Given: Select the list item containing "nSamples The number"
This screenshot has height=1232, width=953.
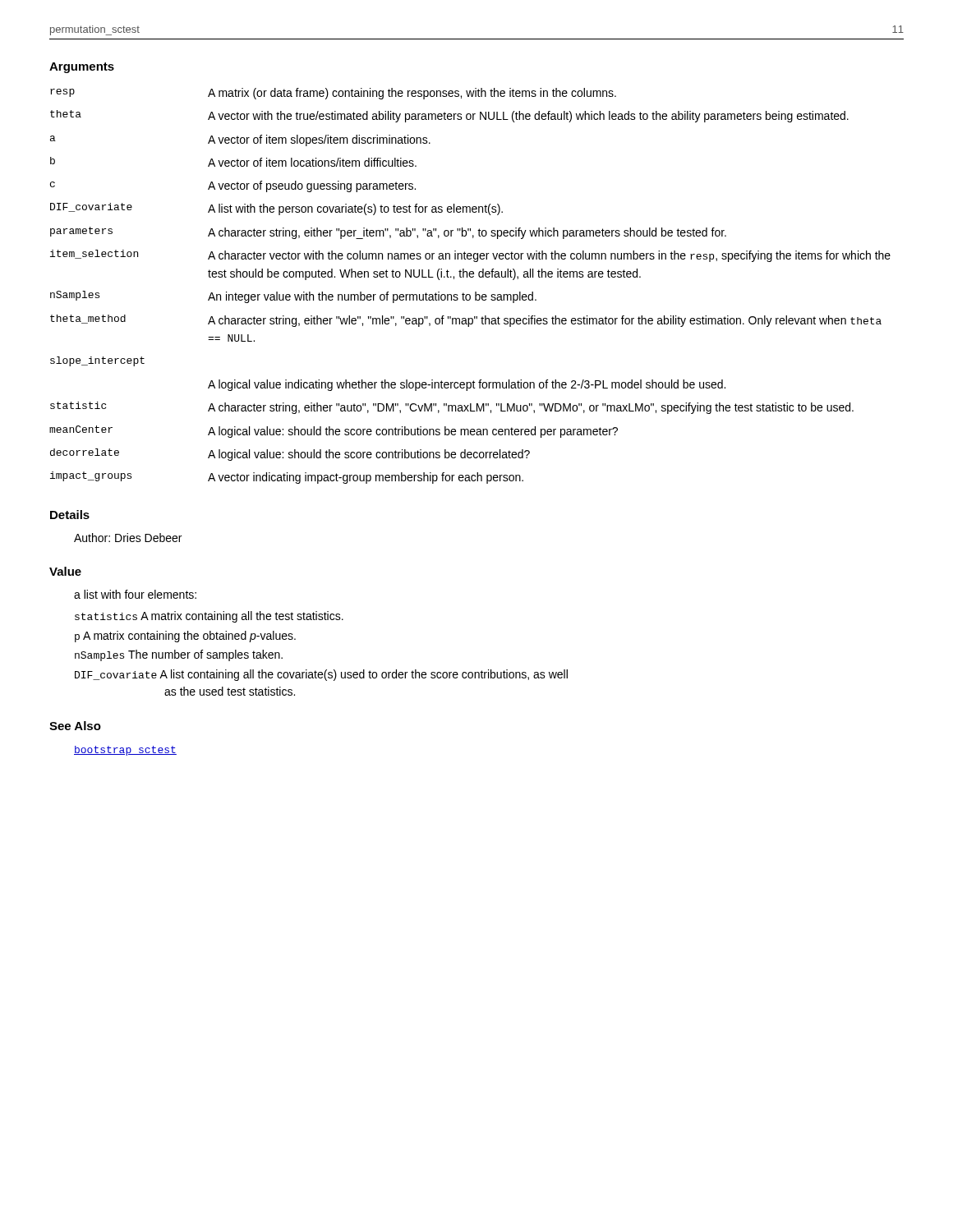Looking at the screenshot, I should 179,655.
